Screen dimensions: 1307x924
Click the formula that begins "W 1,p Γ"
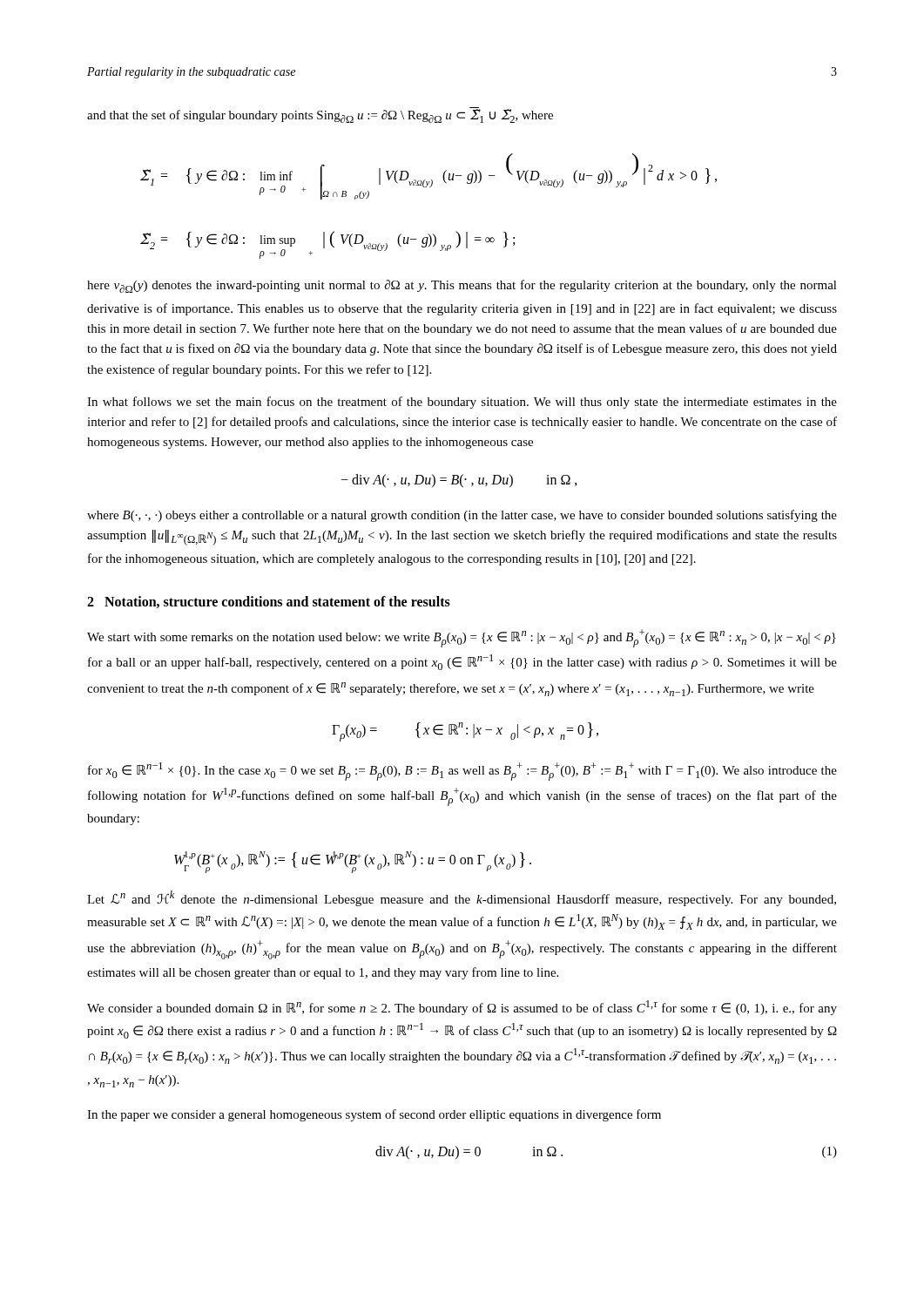(462, 857)
